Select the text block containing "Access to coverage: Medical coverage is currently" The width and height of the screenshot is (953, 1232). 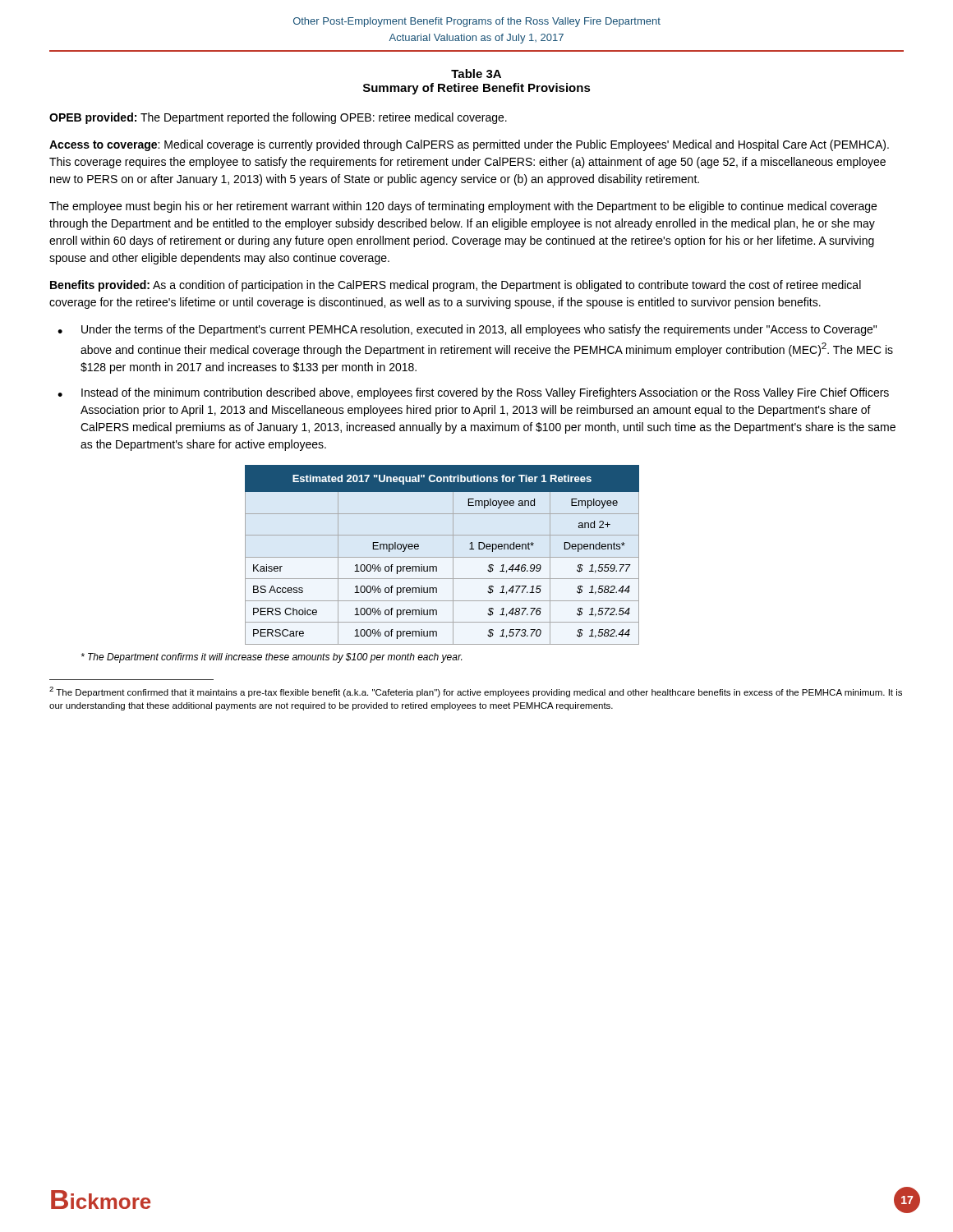point(469,162)
